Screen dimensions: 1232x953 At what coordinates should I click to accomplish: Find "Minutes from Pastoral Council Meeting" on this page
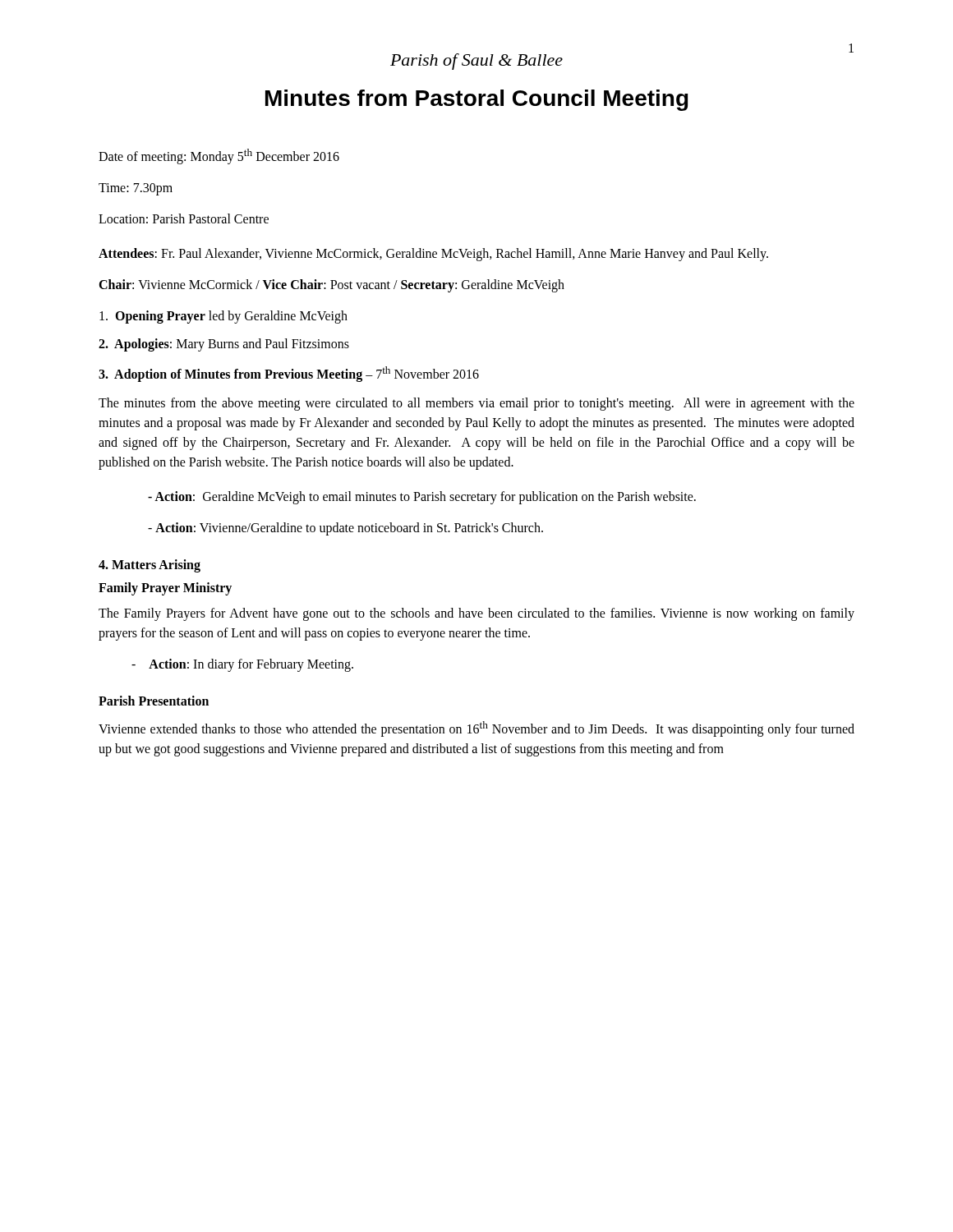point(476,98)
